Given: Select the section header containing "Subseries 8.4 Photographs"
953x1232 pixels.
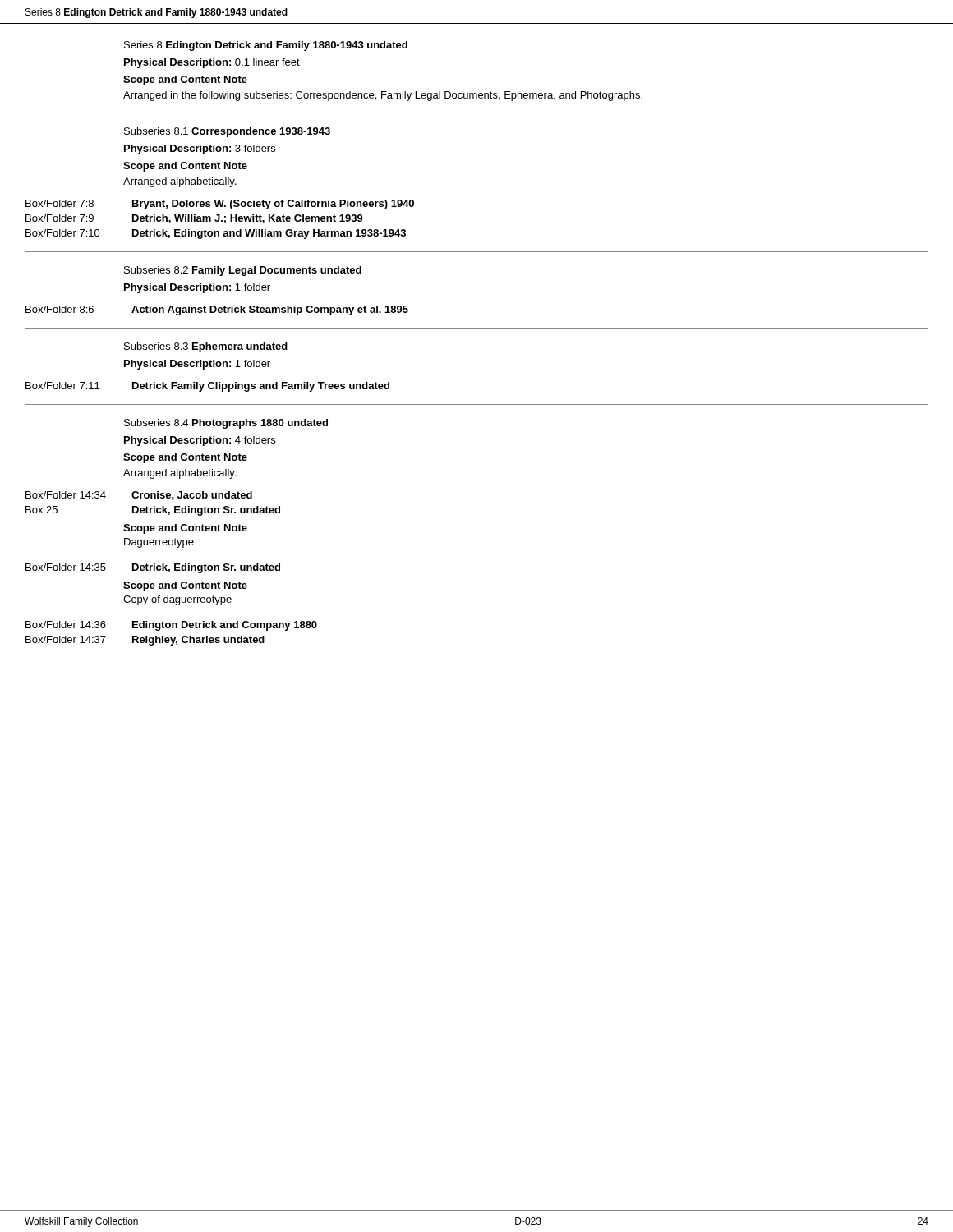Looking at the screenshot, I should pyautogui.click(x=226, y=423).
